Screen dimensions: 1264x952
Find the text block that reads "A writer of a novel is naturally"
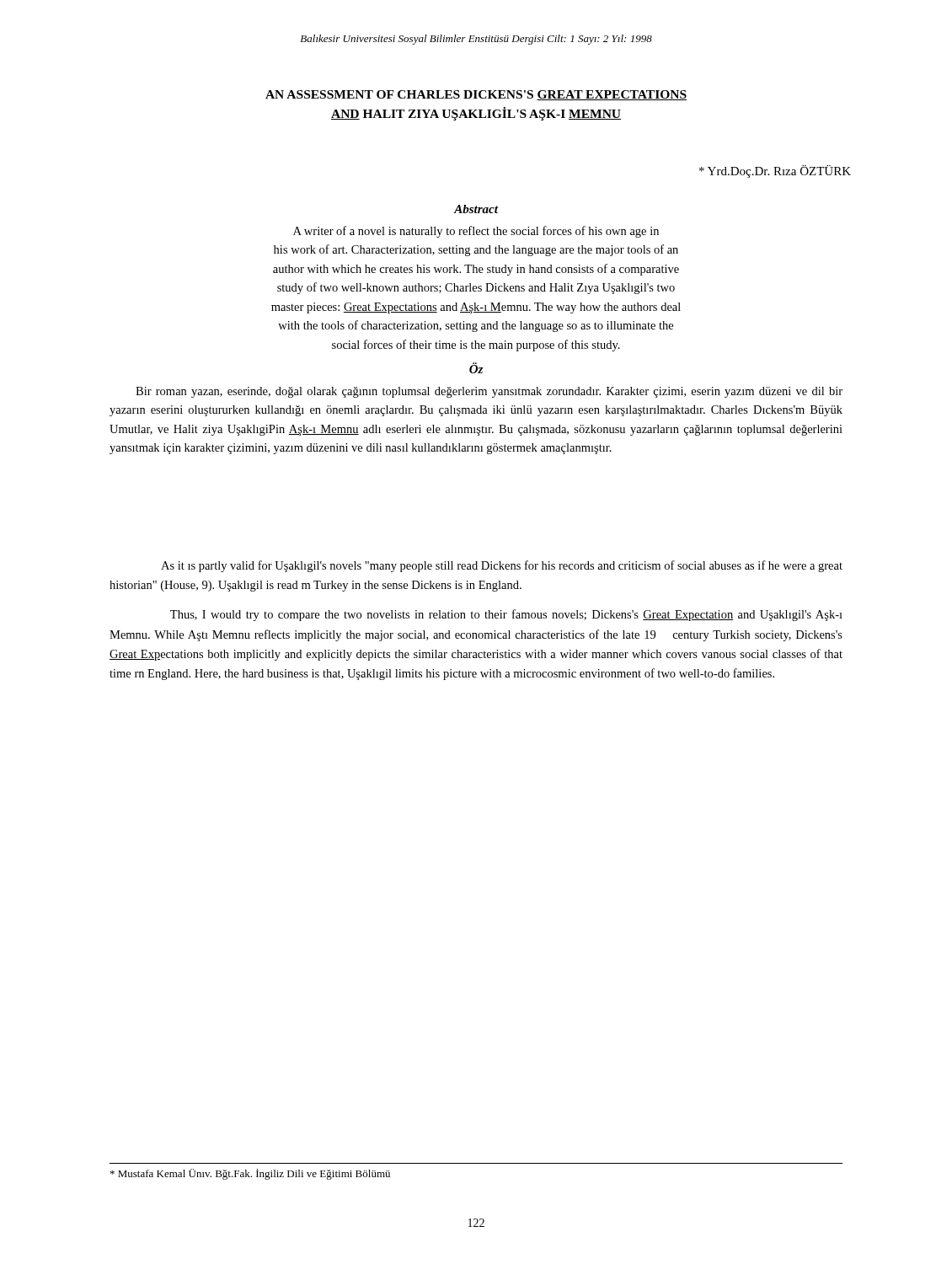[476, 288]
